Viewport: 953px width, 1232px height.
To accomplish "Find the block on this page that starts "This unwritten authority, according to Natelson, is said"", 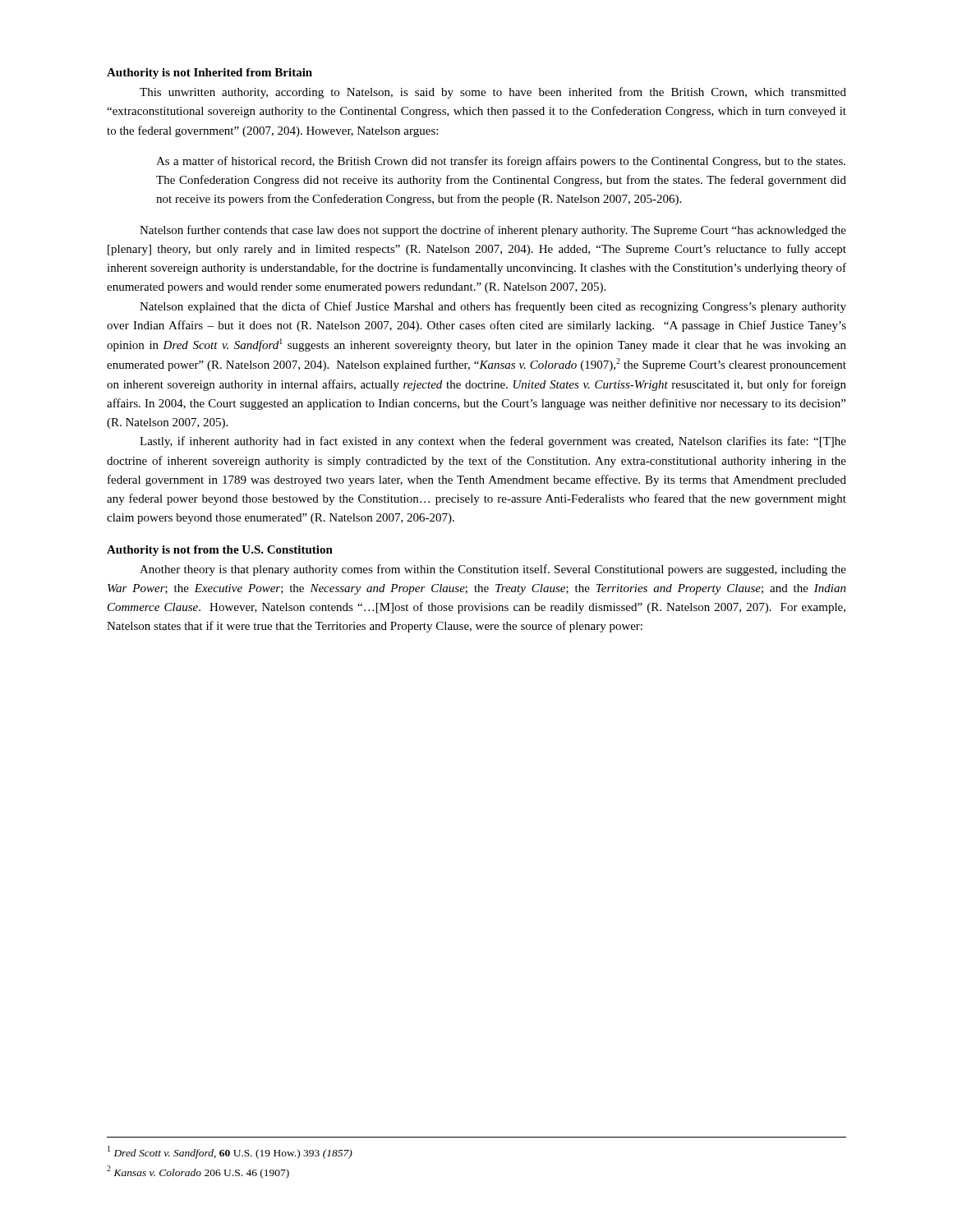I will (476, 111).
